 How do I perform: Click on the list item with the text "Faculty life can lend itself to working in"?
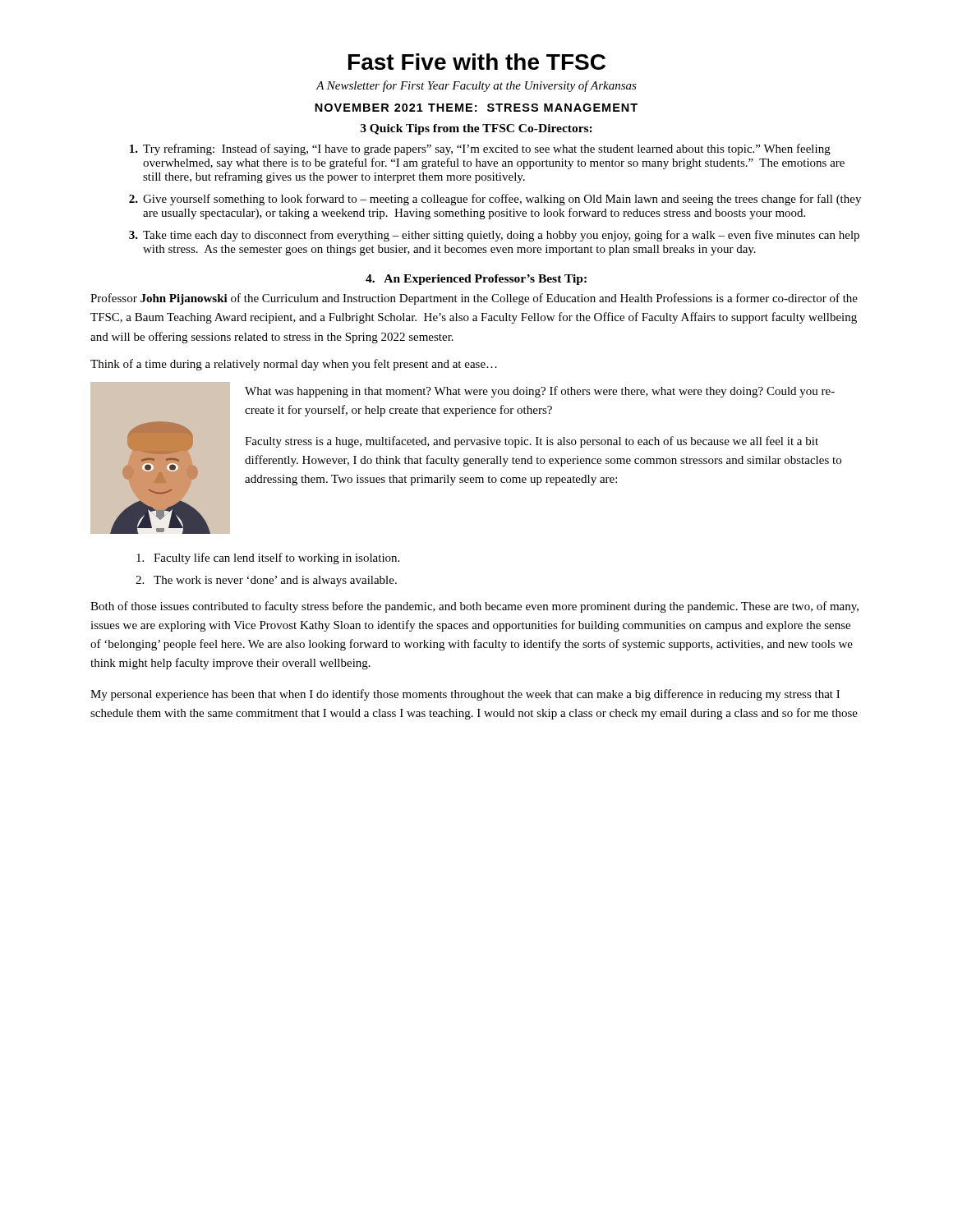[x=268, y=558]
